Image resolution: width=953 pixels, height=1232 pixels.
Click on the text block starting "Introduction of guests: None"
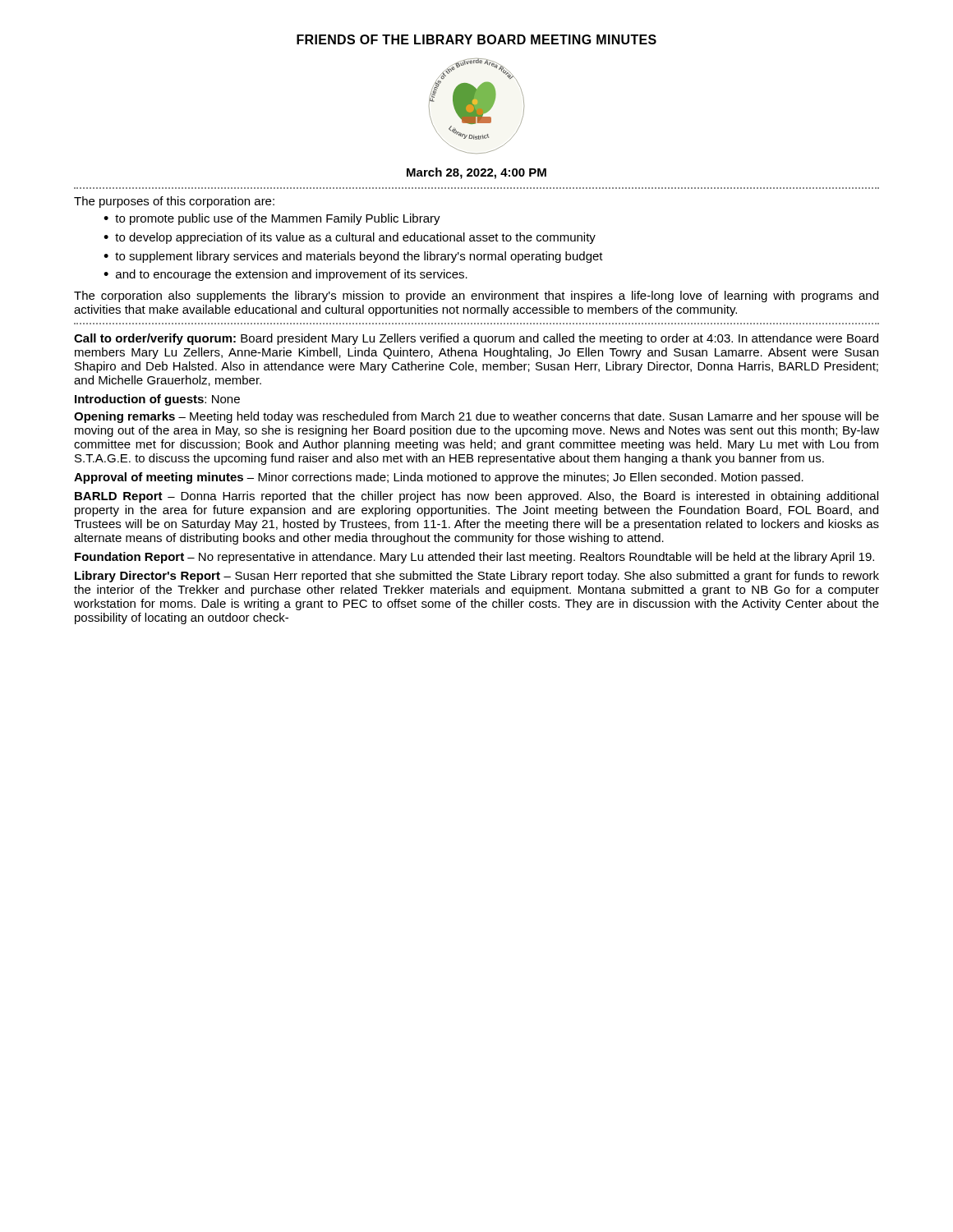click(x=157, y=399)
